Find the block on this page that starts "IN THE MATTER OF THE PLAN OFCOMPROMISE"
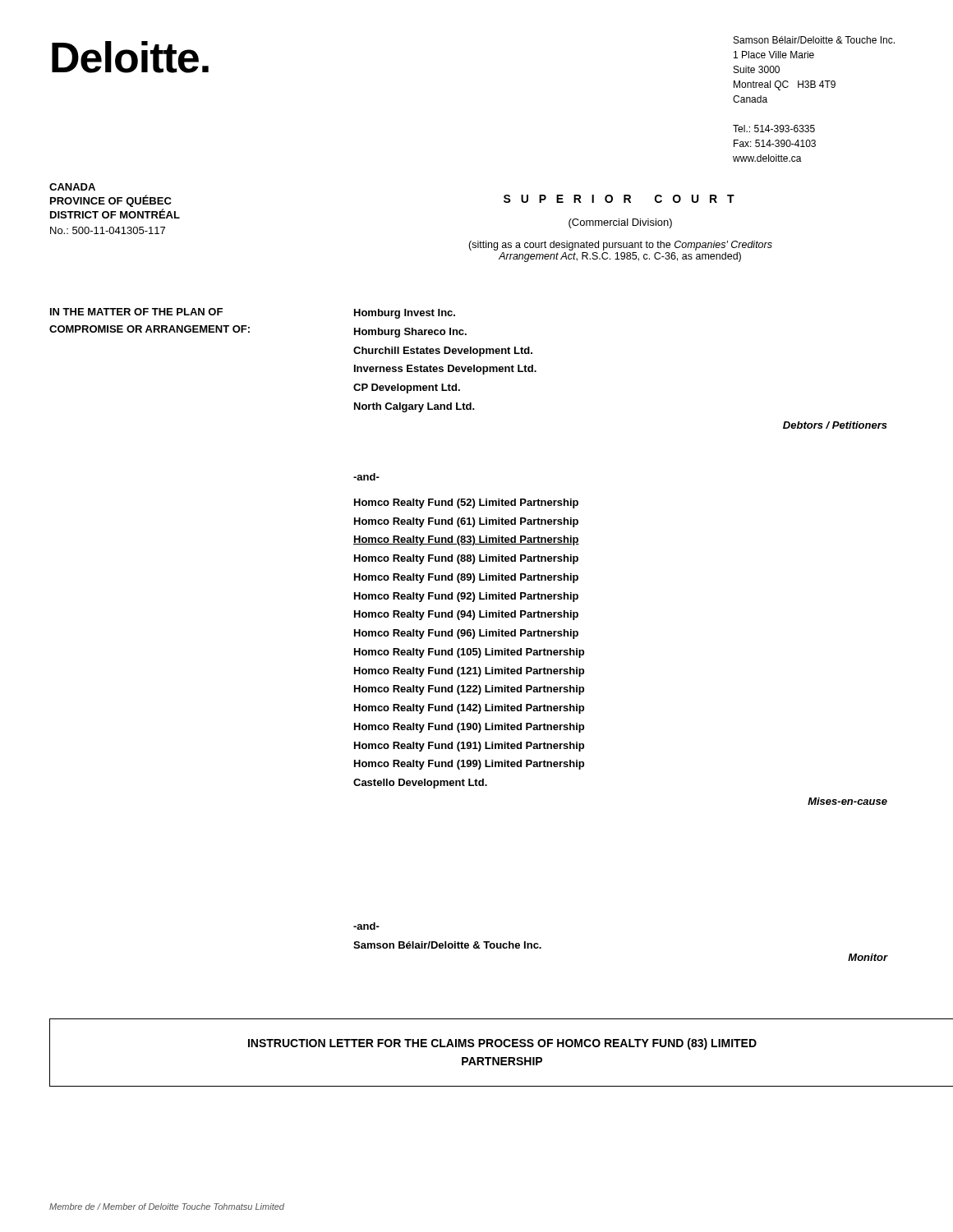Image resolution: width=953 pixels, height=1232 pixels. coord(189,321)
